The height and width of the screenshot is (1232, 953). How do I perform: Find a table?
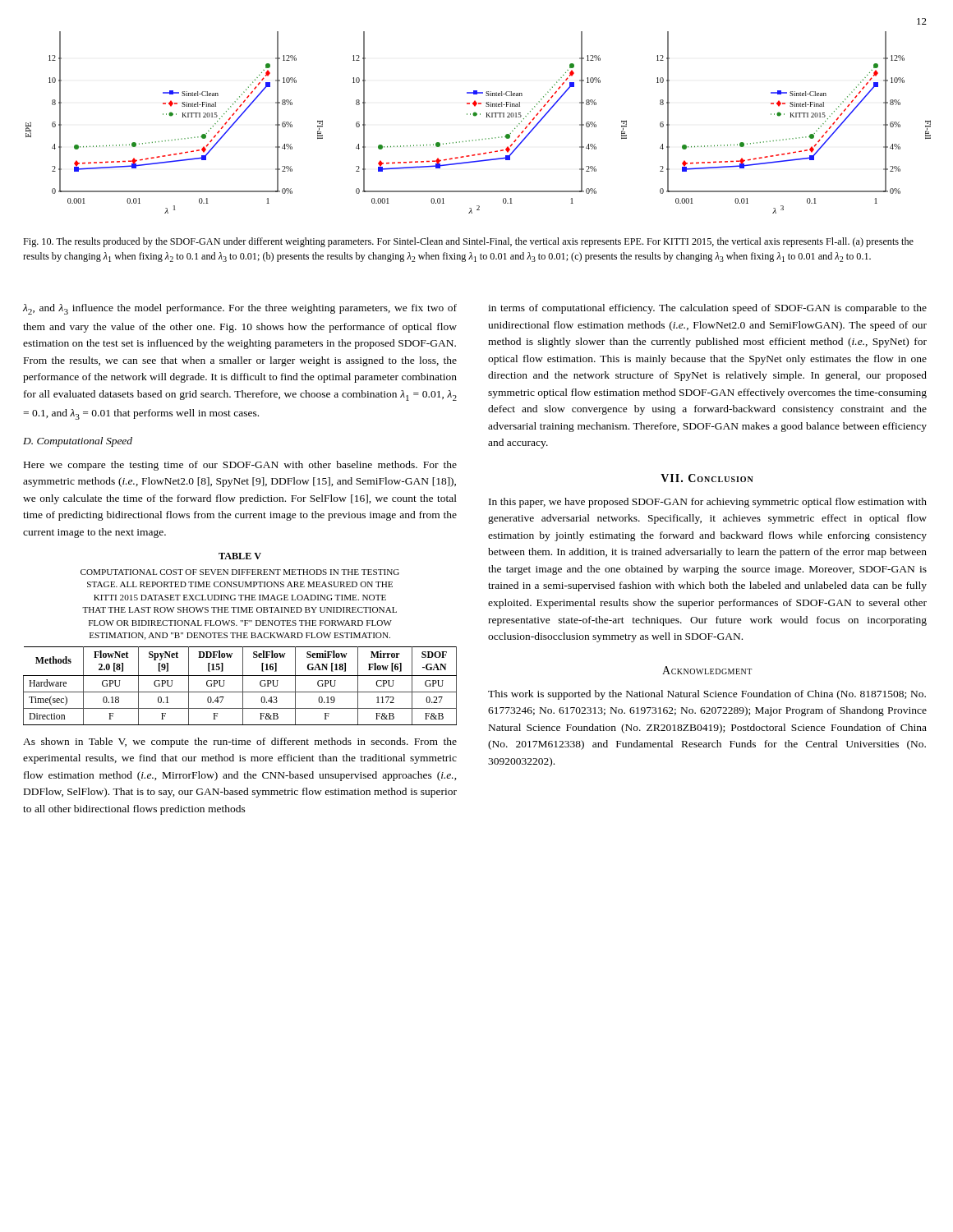click(240, 637)
